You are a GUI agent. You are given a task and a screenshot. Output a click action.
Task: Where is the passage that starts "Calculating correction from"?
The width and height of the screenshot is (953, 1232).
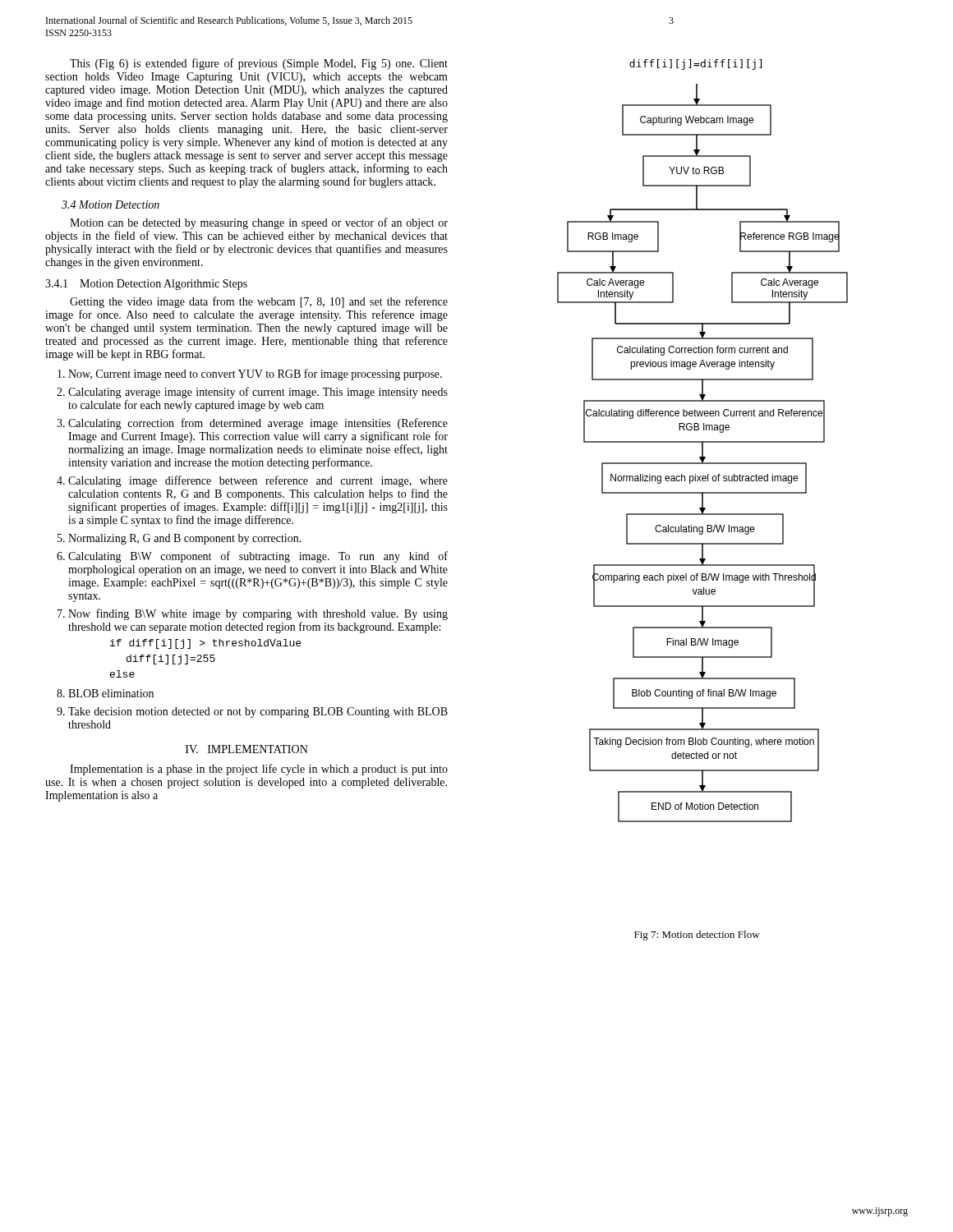click(258, 443)
